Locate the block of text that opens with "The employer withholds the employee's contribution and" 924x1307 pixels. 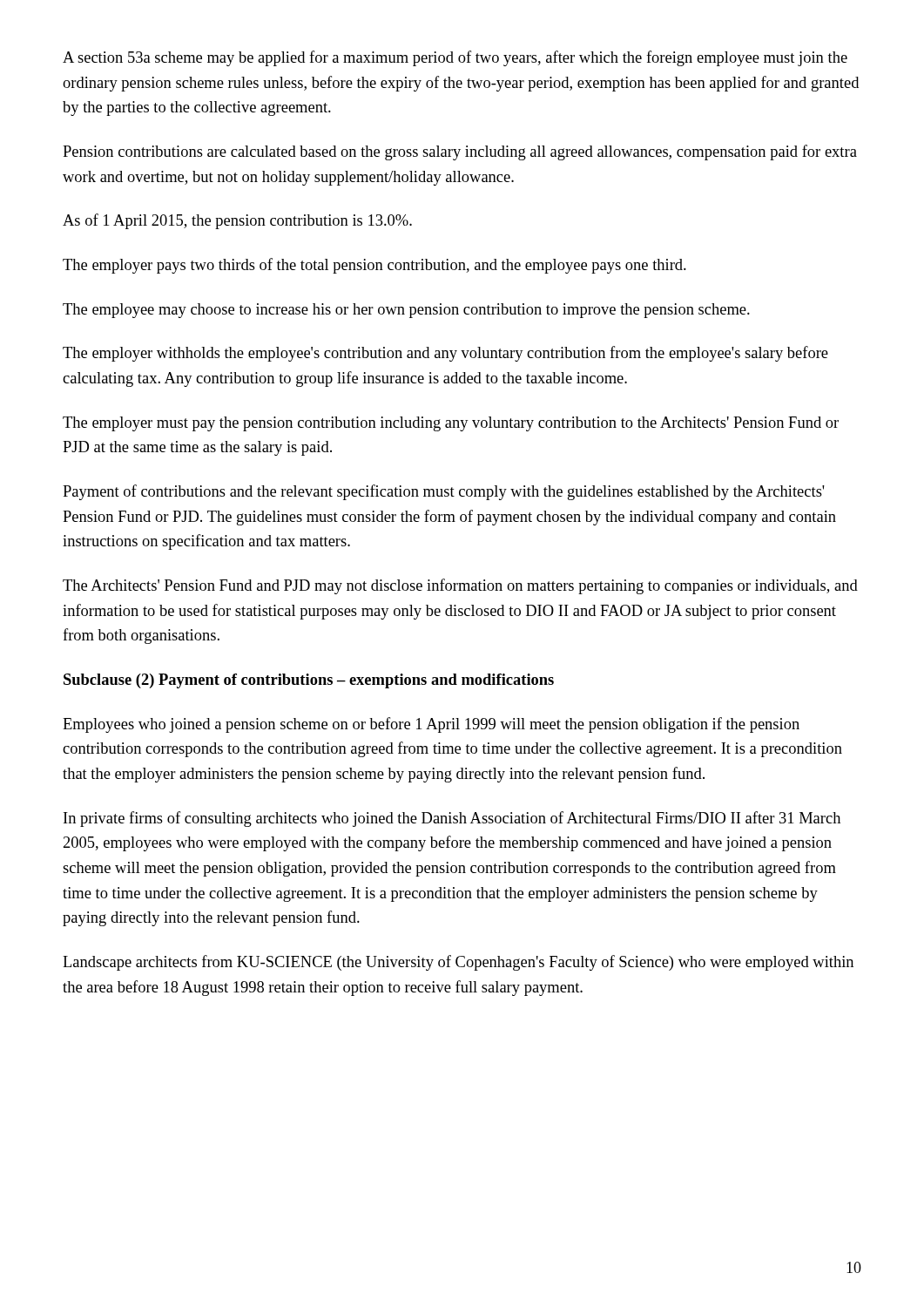tap(445, 366)
